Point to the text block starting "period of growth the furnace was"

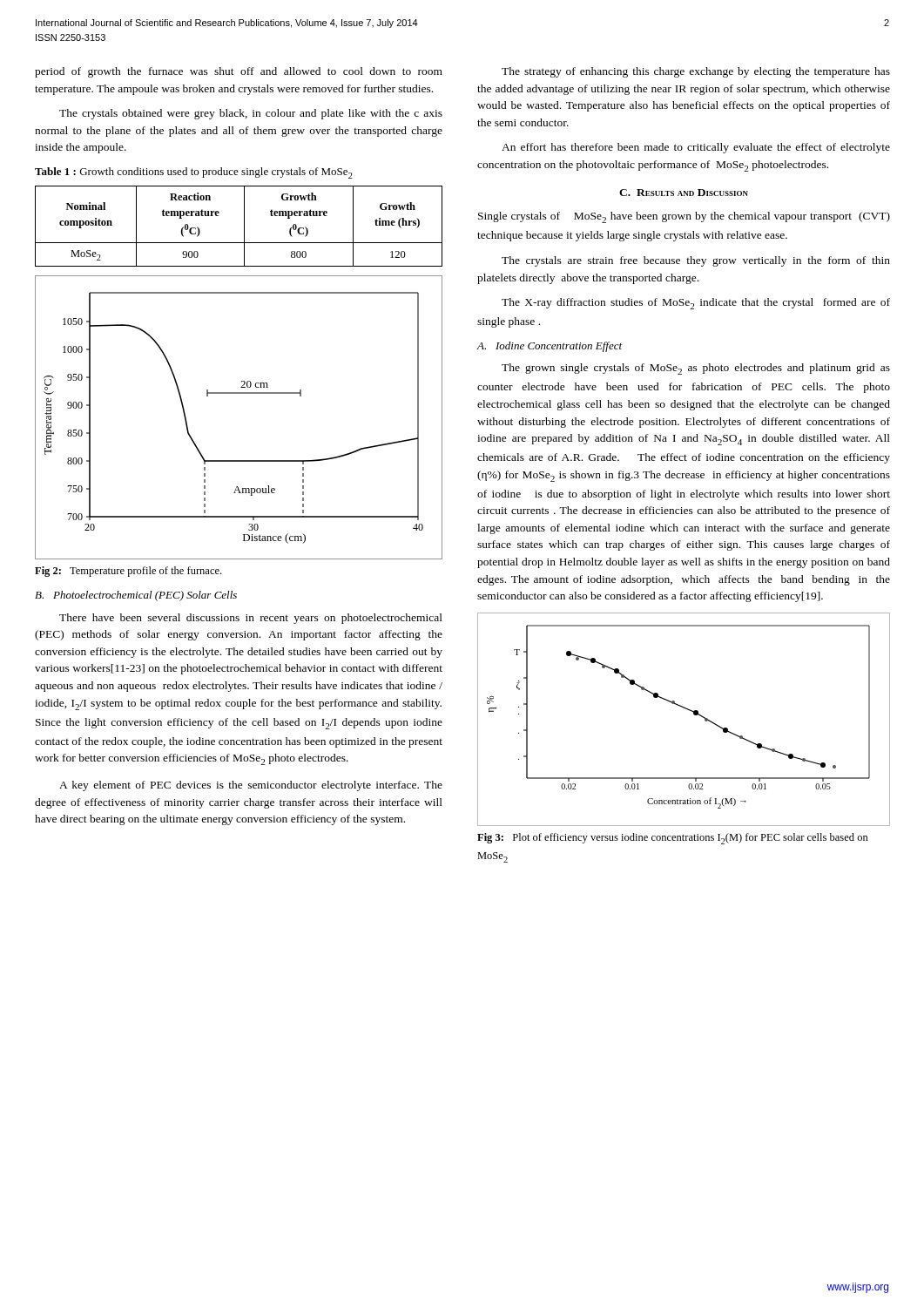point(239,80)
